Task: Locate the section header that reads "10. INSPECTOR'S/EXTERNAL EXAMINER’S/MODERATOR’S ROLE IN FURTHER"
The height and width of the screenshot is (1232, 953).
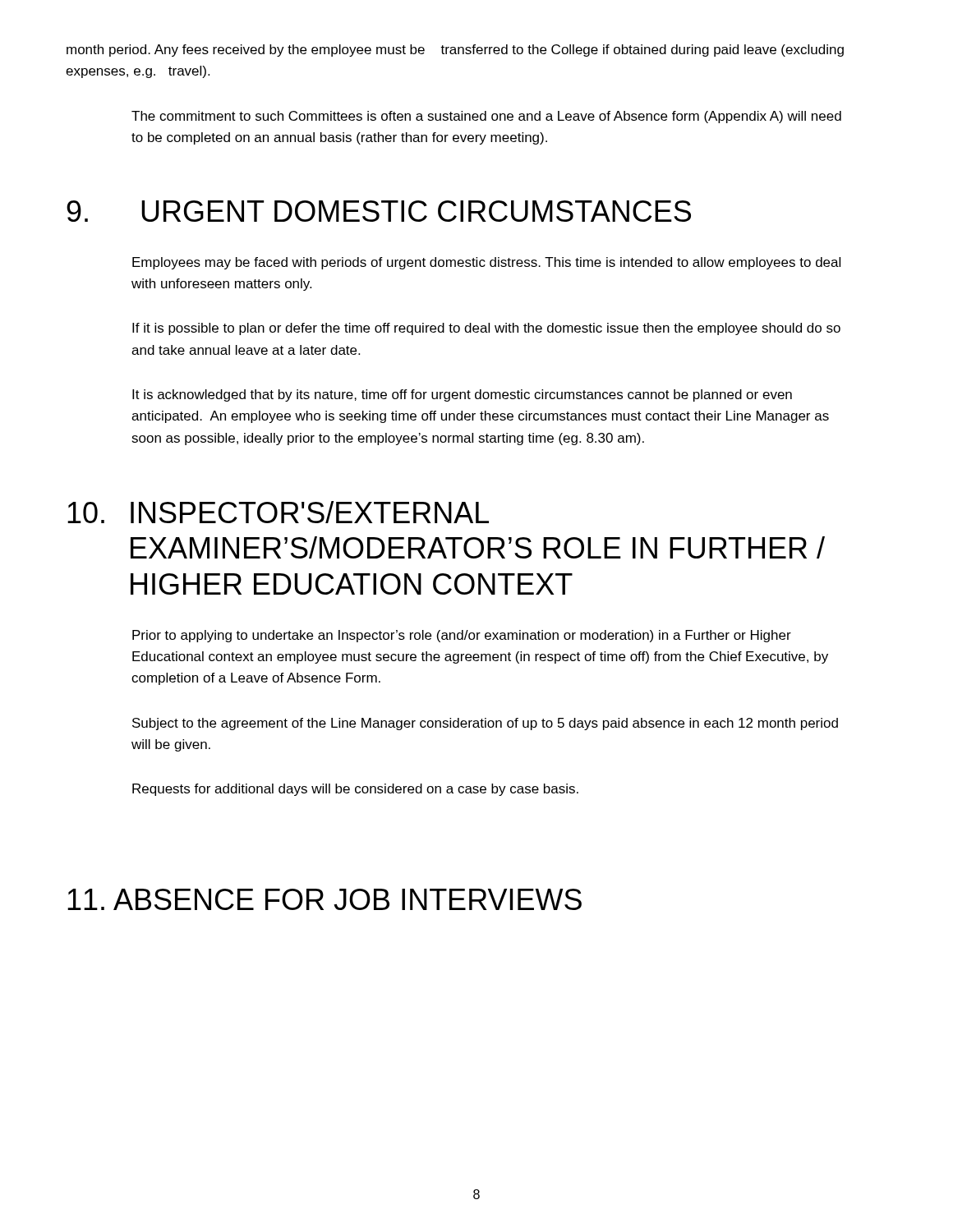Action: click(x=476, y=549)
